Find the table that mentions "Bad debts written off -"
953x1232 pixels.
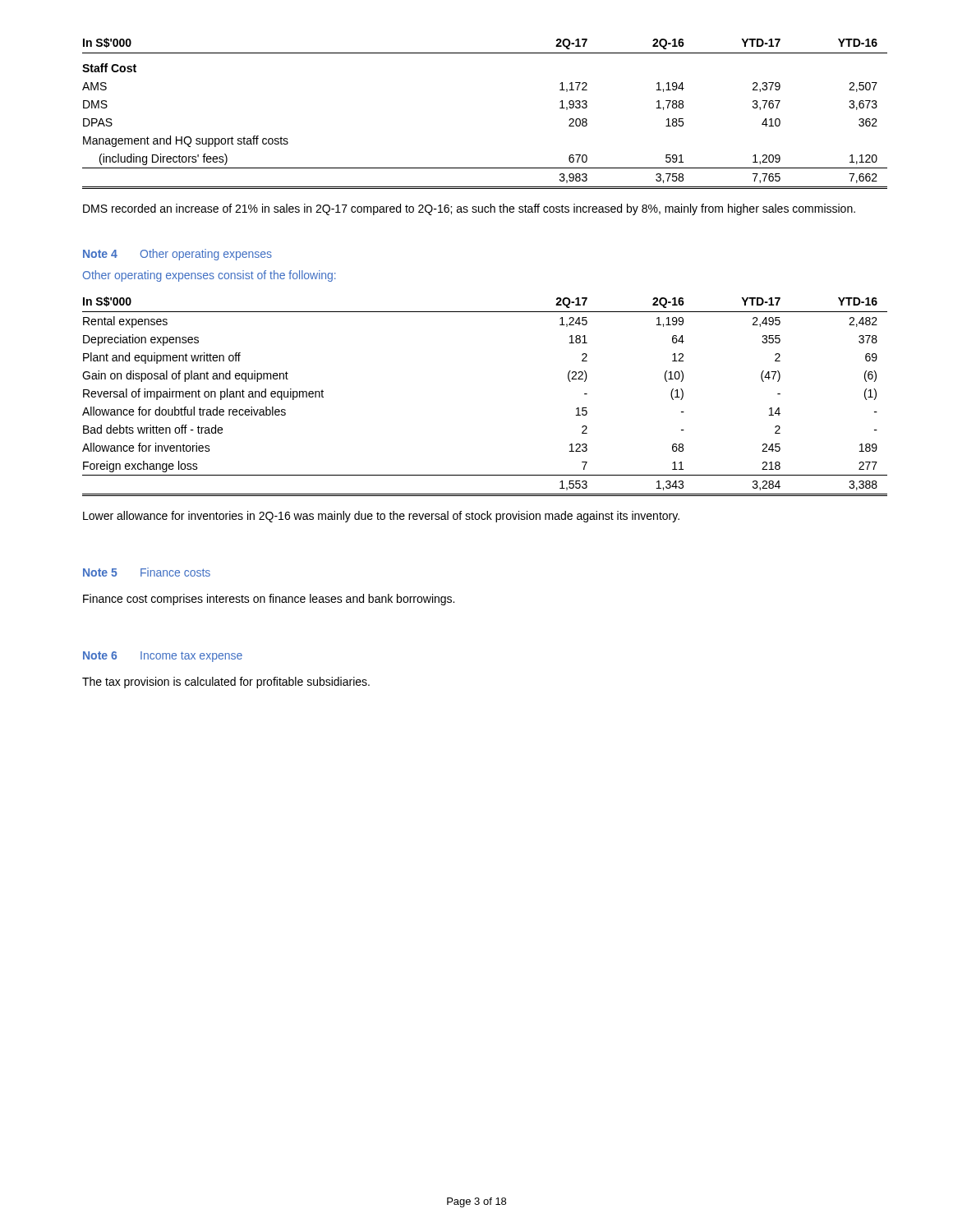(485, 394)
